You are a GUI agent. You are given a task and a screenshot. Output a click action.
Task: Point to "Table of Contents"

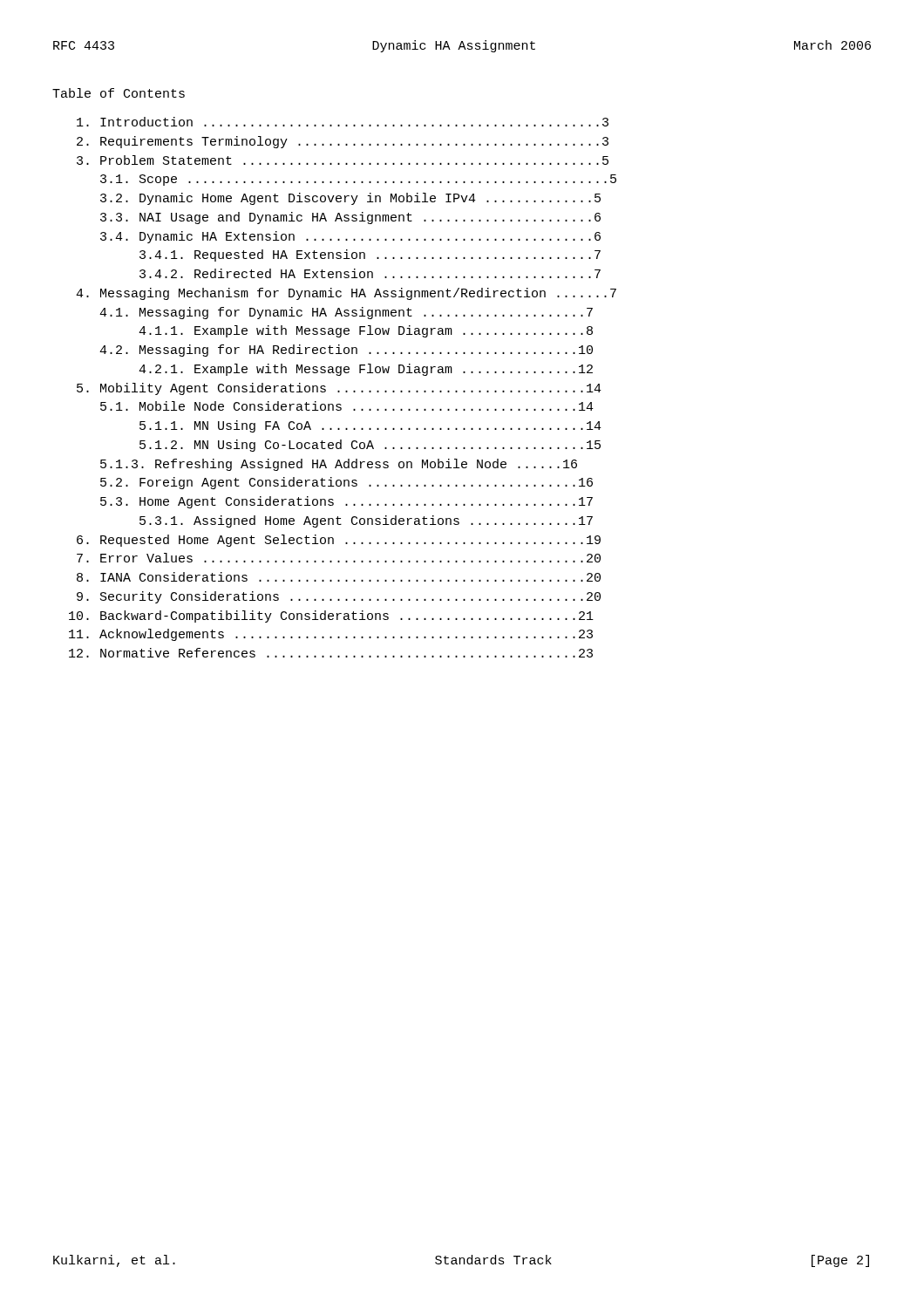click(x=119, y=95)
